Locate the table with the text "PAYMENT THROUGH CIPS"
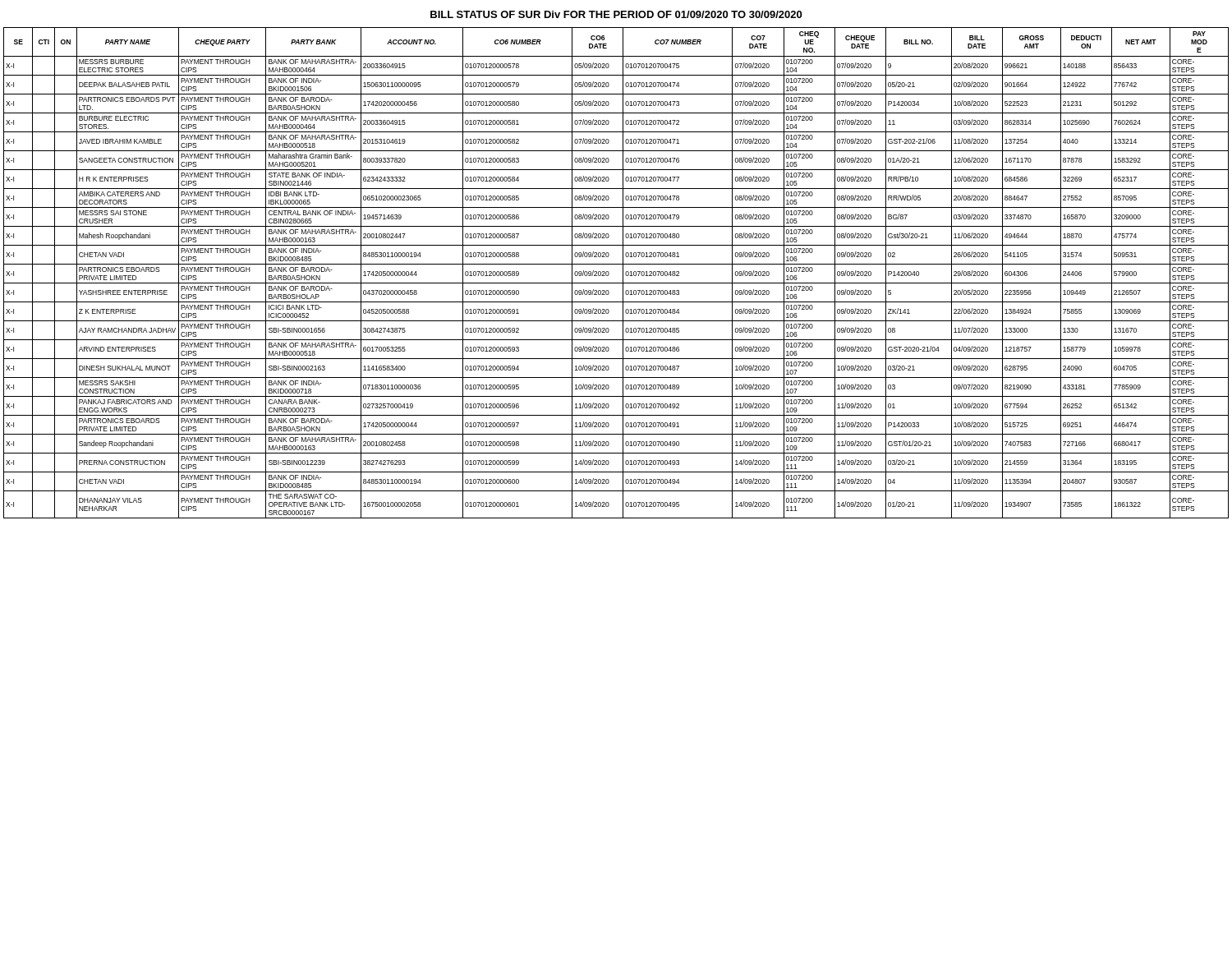The height and width of the screenshot is (953, 1232). tap(616, 273)
